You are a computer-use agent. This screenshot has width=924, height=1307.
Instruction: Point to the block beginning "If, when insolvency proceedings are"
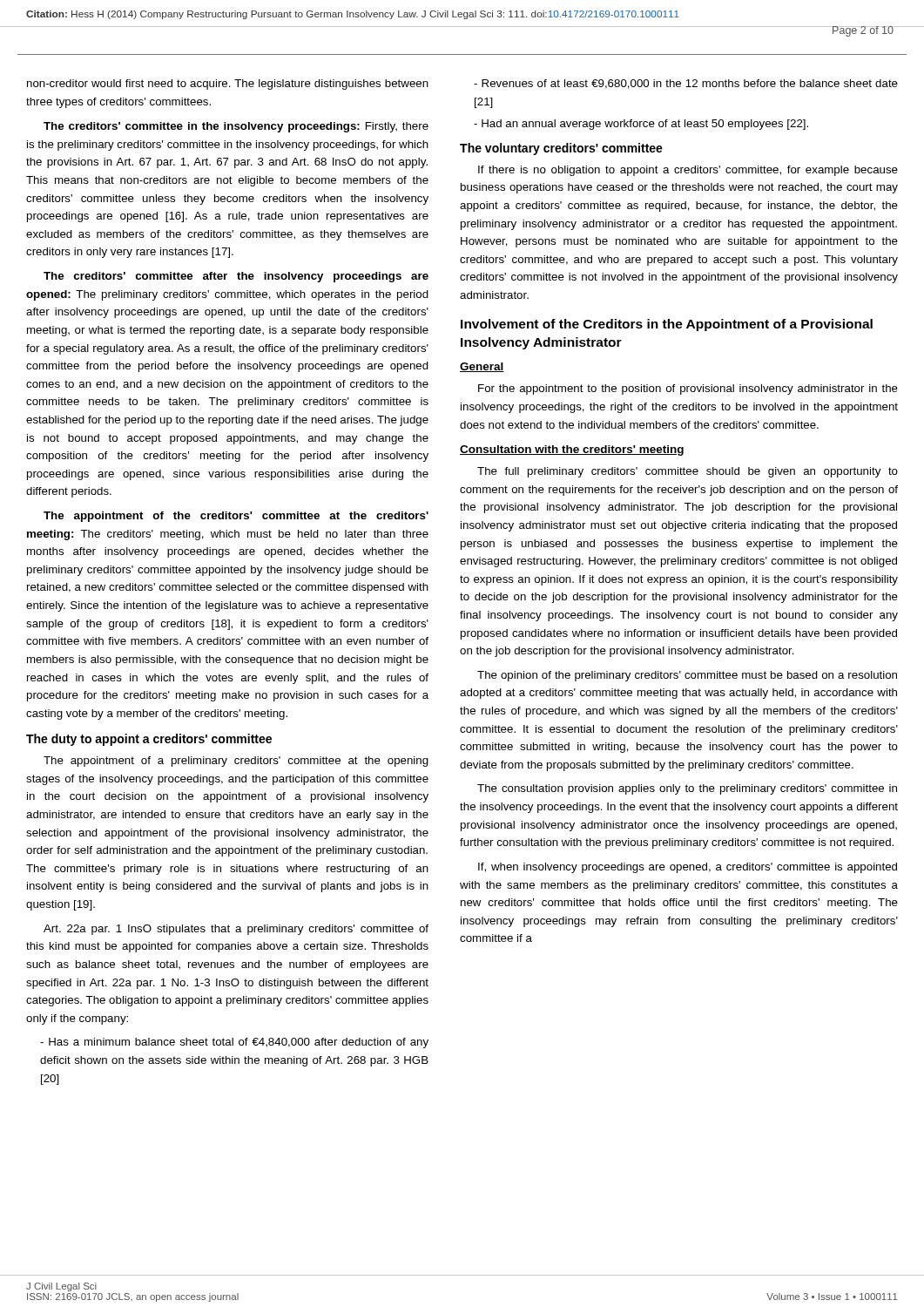[x=679, y=903]
